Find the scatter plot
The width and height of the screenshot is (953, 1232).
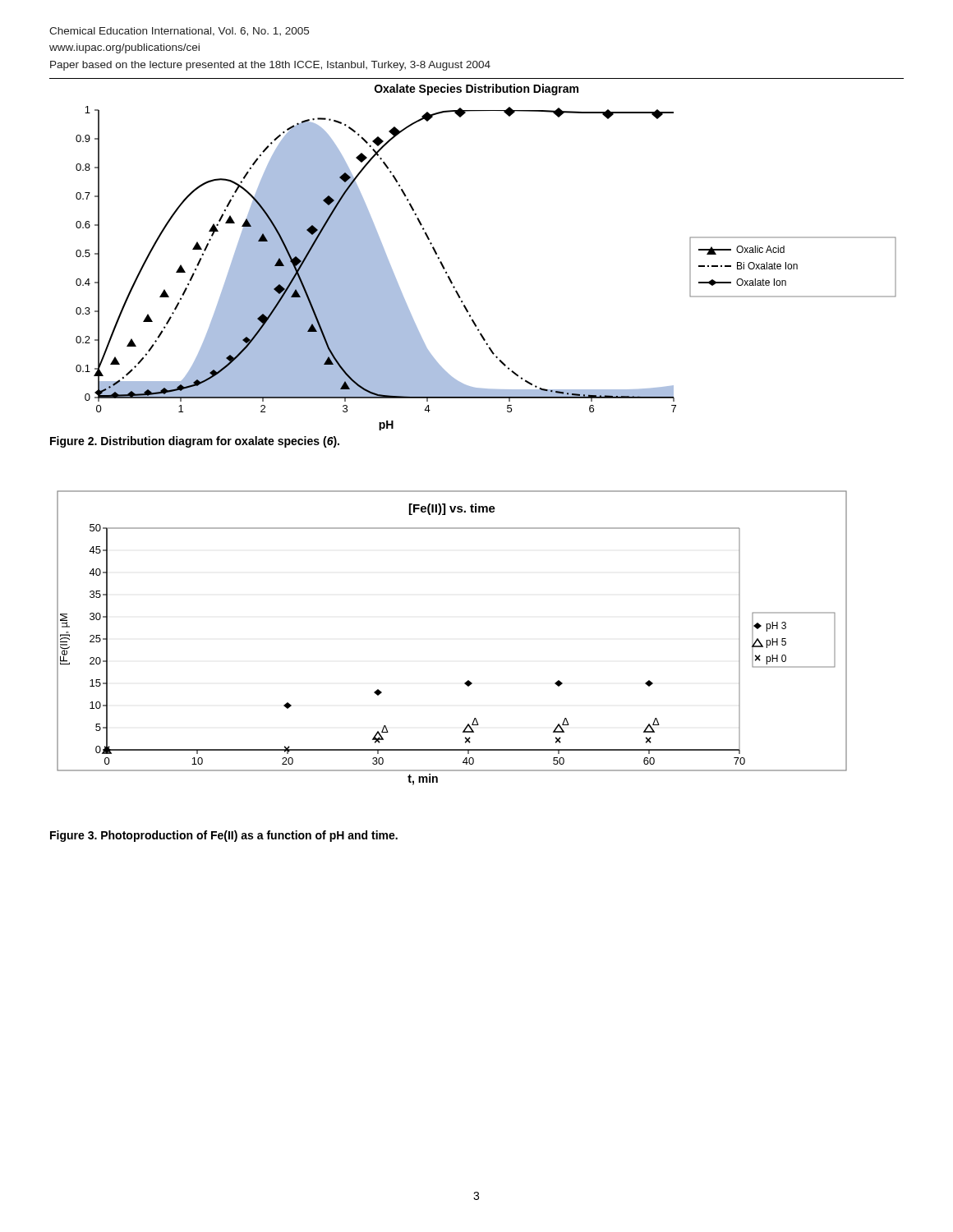pyautogui.click(x=476, y=643)
